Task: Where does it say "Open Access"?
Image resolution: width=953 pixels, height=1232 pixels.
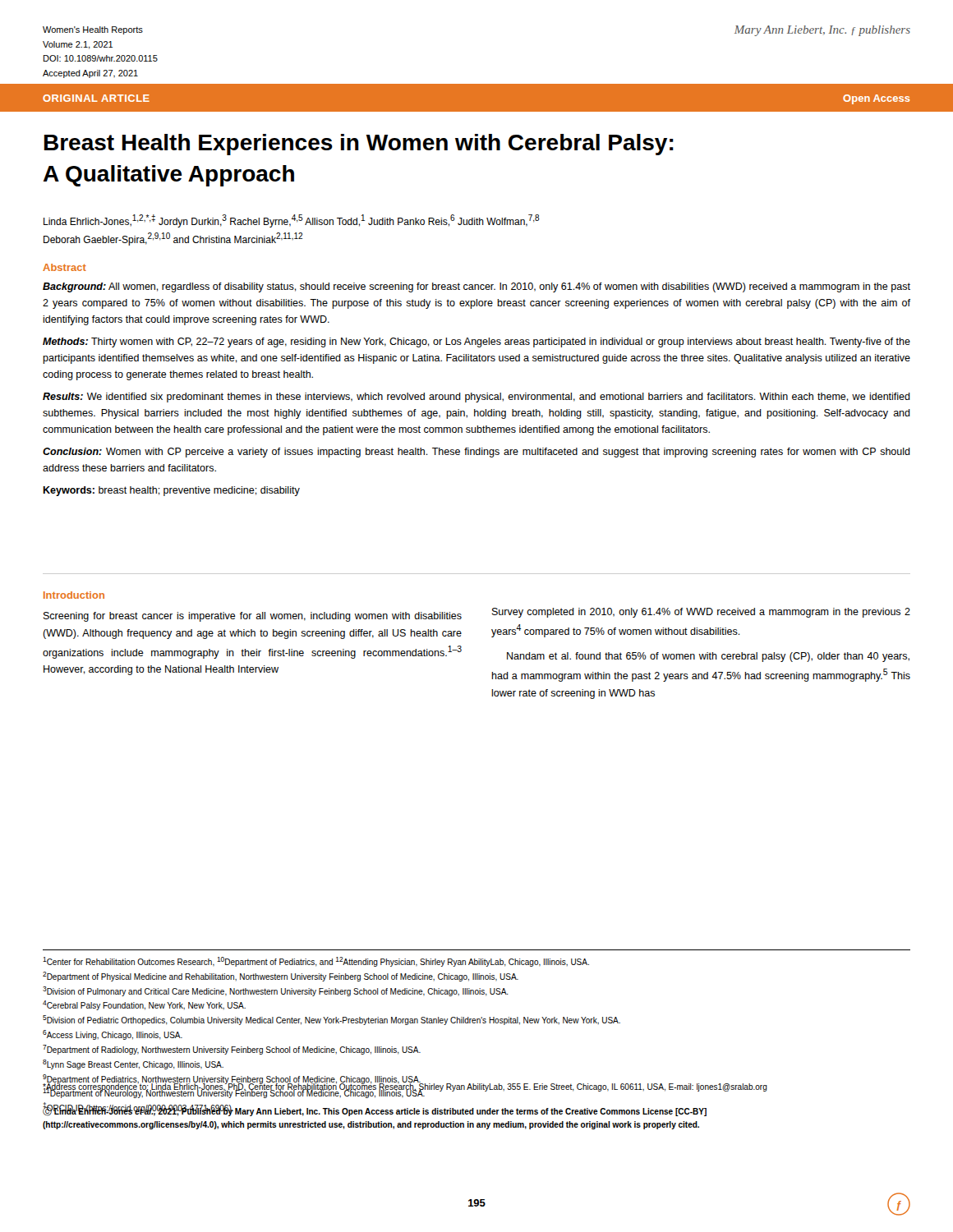Action: [877, 98]
